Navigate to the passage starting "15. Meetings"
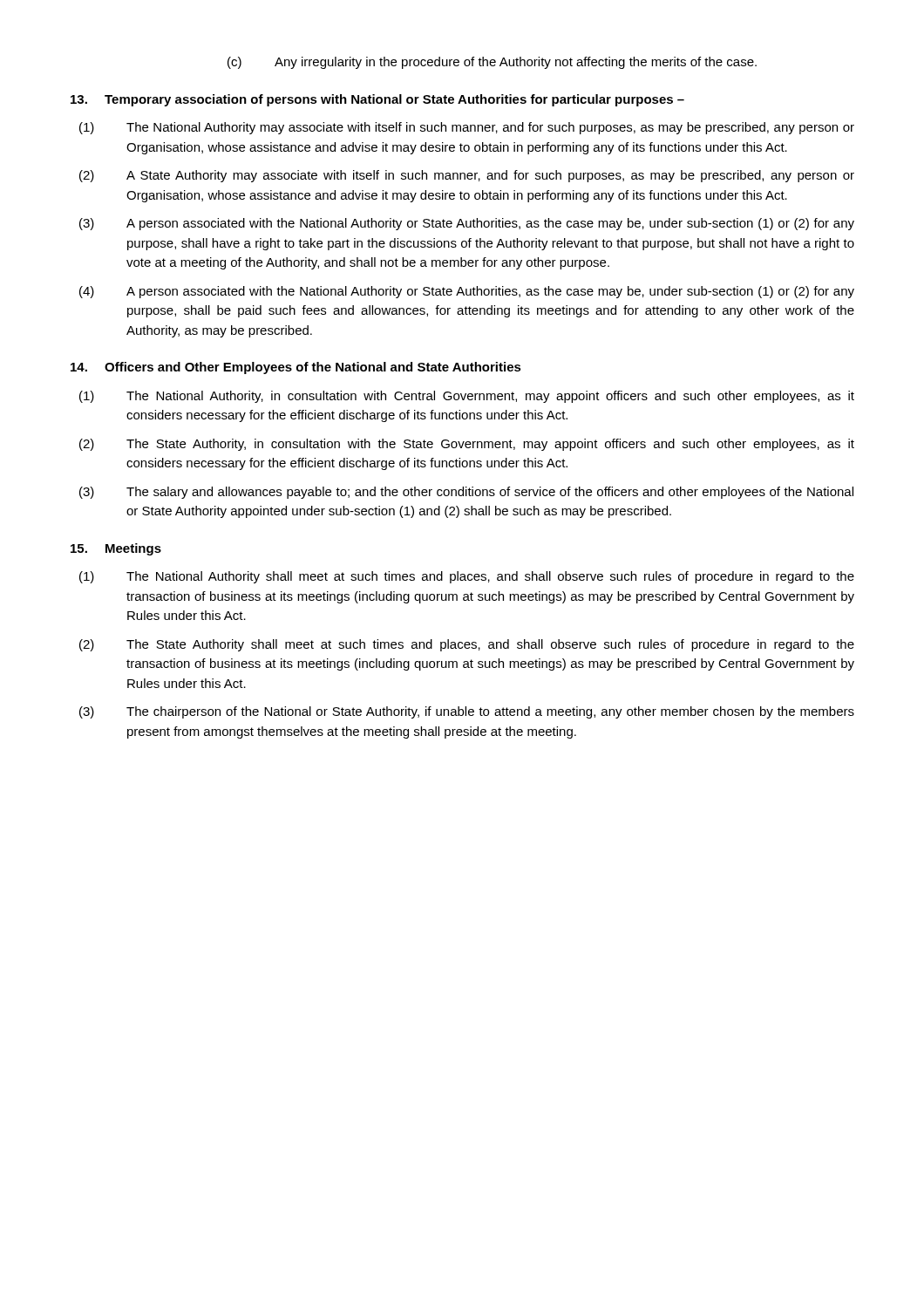 click(x=116, y=549)
